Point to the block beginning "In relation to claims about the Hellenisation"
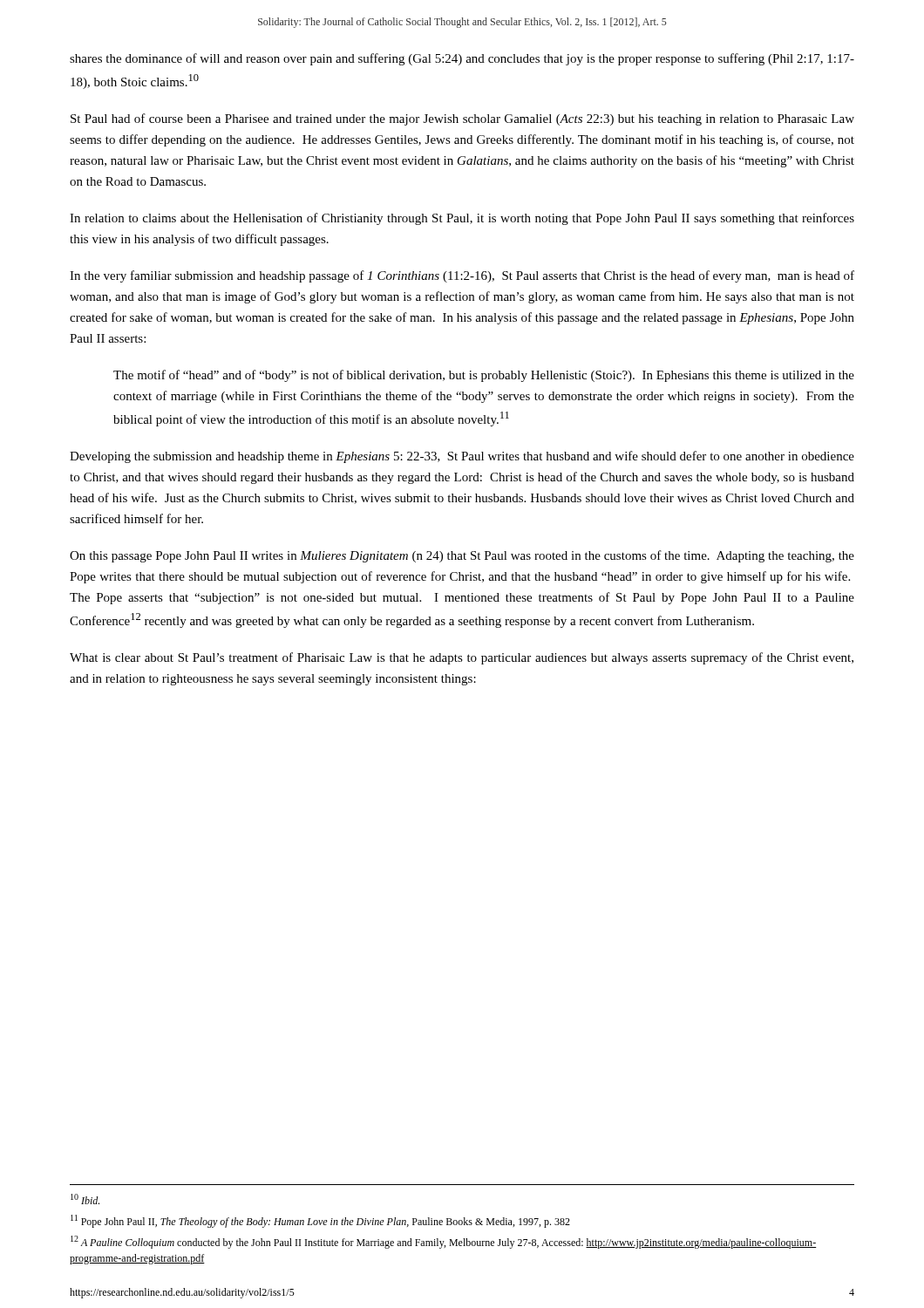The image size is (924, 1308). click(x=462, y=228)
